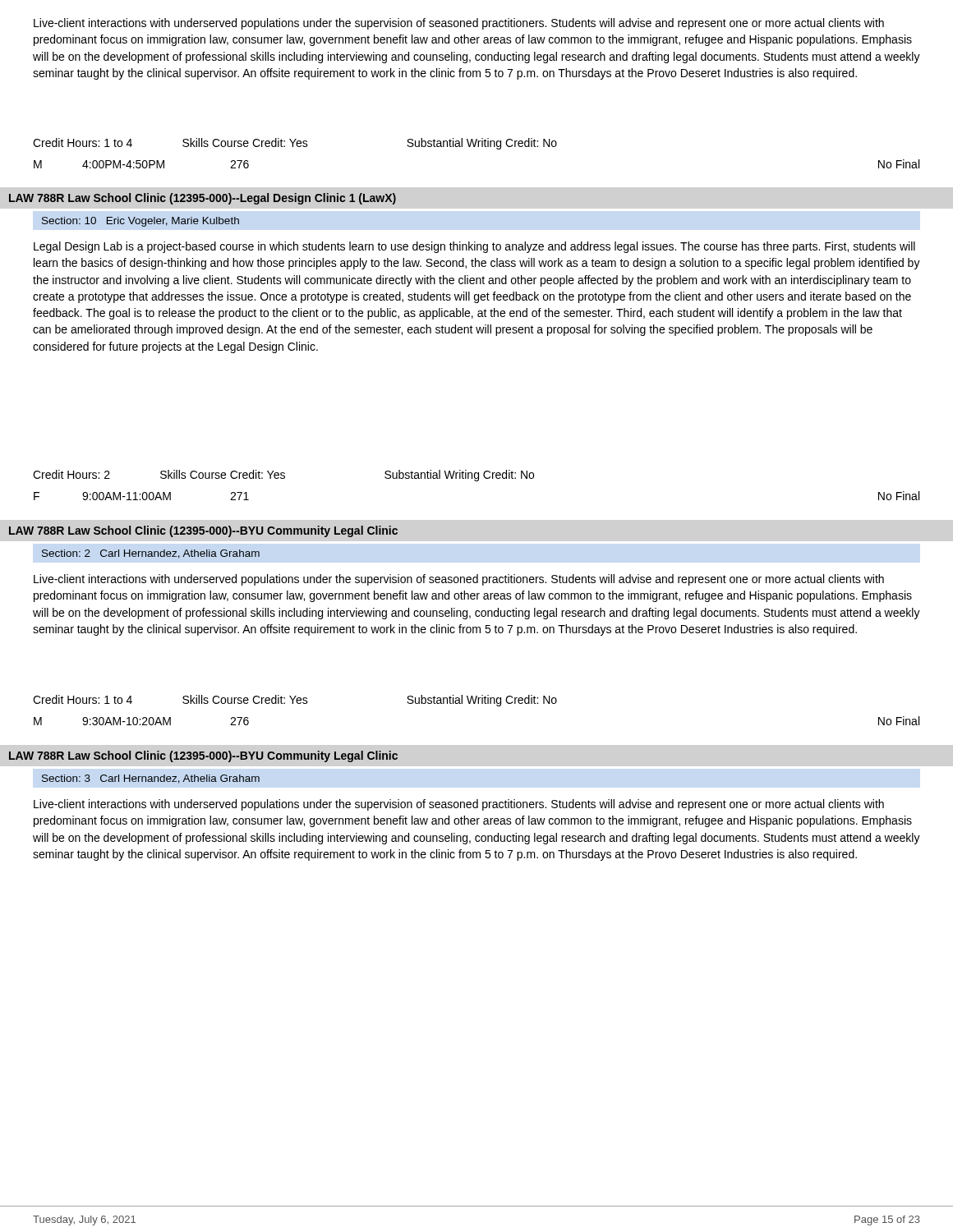
Task: Find the passage starting "LAW 788R Law School Clinic (12395-000)--Legal Design Clinic"
Action: (x=203, y=199)
